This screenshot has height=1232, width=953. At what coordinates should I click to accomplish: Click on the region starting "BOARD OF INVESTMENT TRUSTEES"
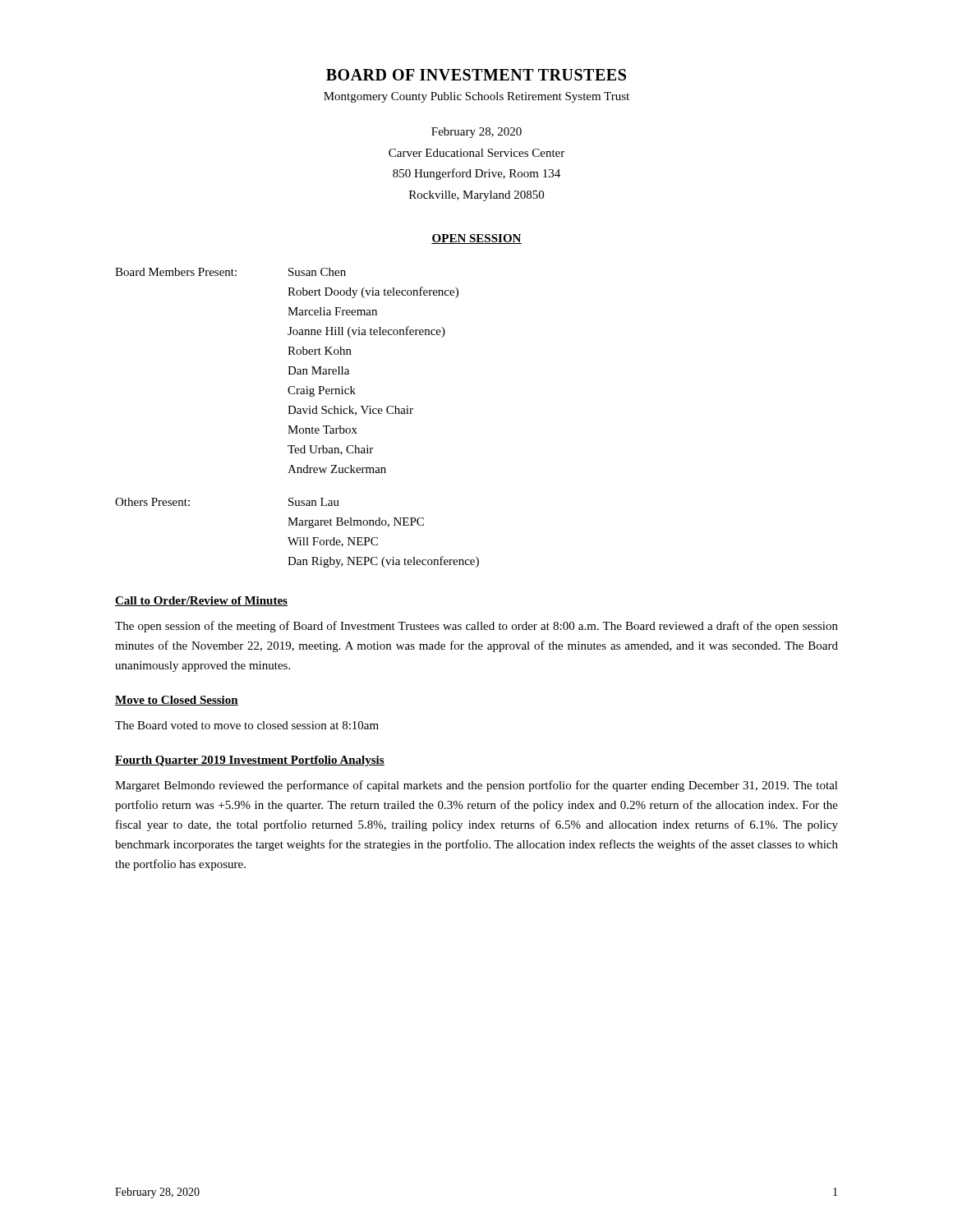pyautogui.click(x=476, y=75)
